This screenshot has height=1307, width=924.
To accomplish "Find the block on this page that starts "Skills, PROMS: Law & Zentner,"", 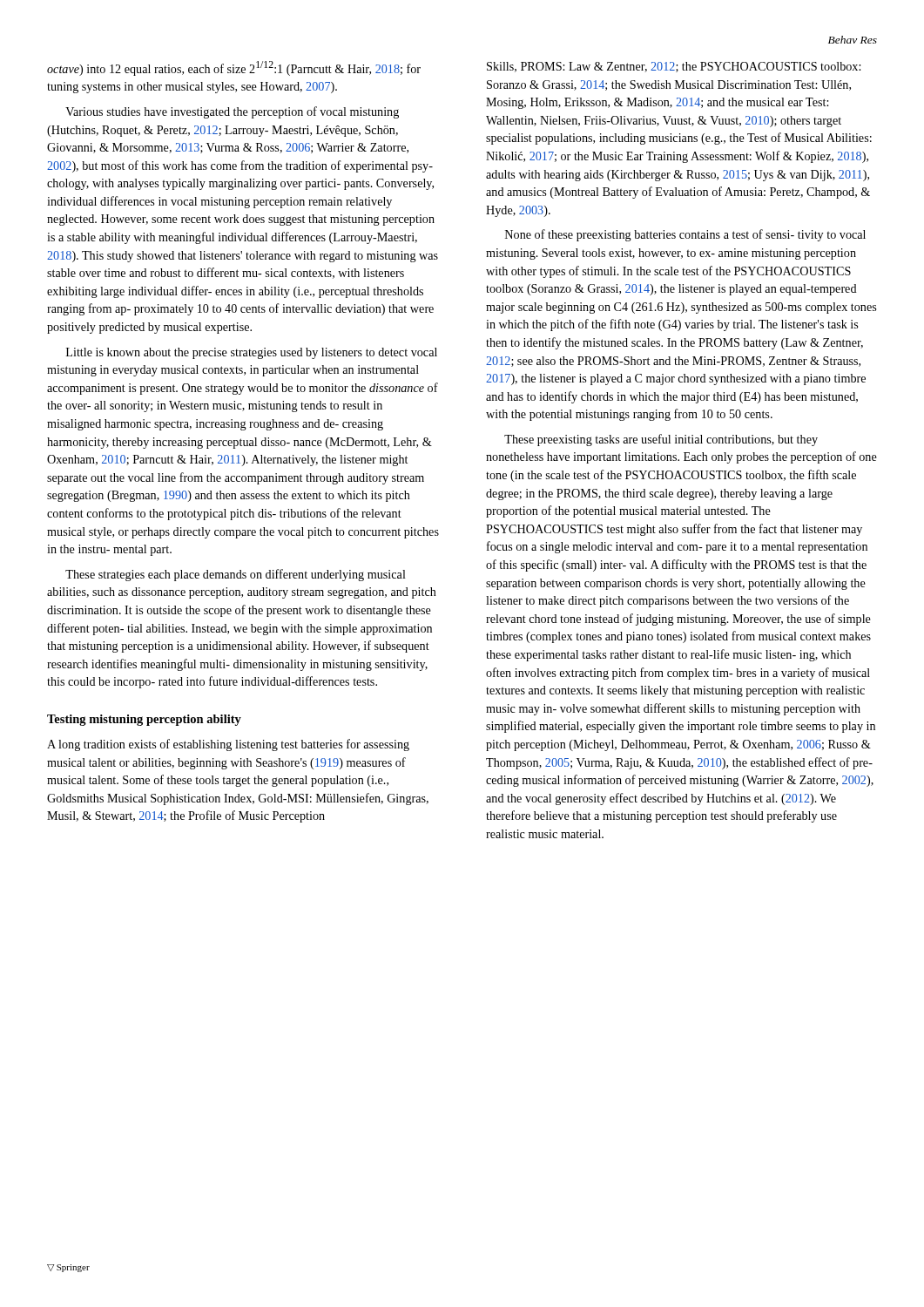I will [682, 450].
